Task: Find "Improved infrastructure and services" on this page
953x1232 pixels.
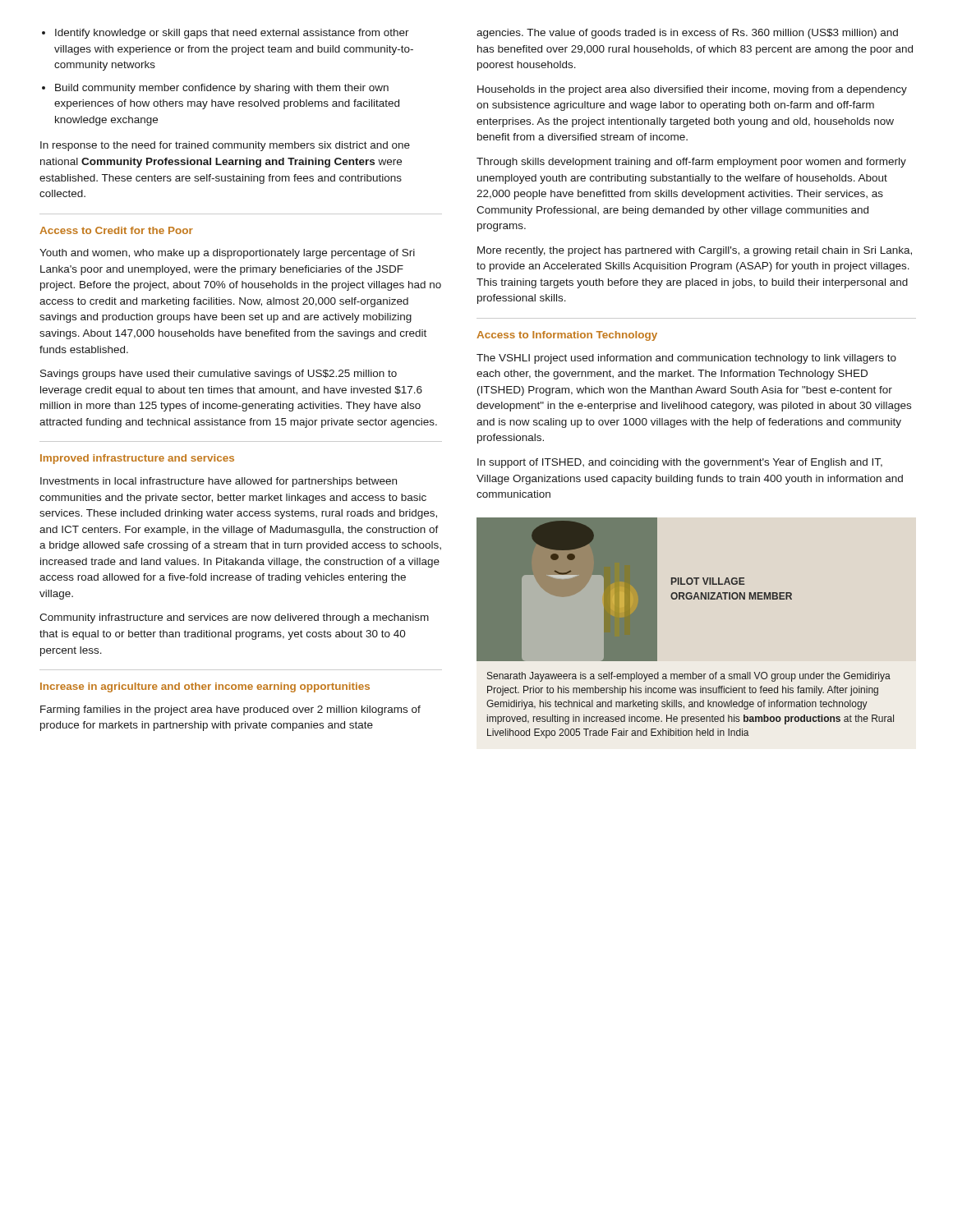Action: [x=137, y=458]
